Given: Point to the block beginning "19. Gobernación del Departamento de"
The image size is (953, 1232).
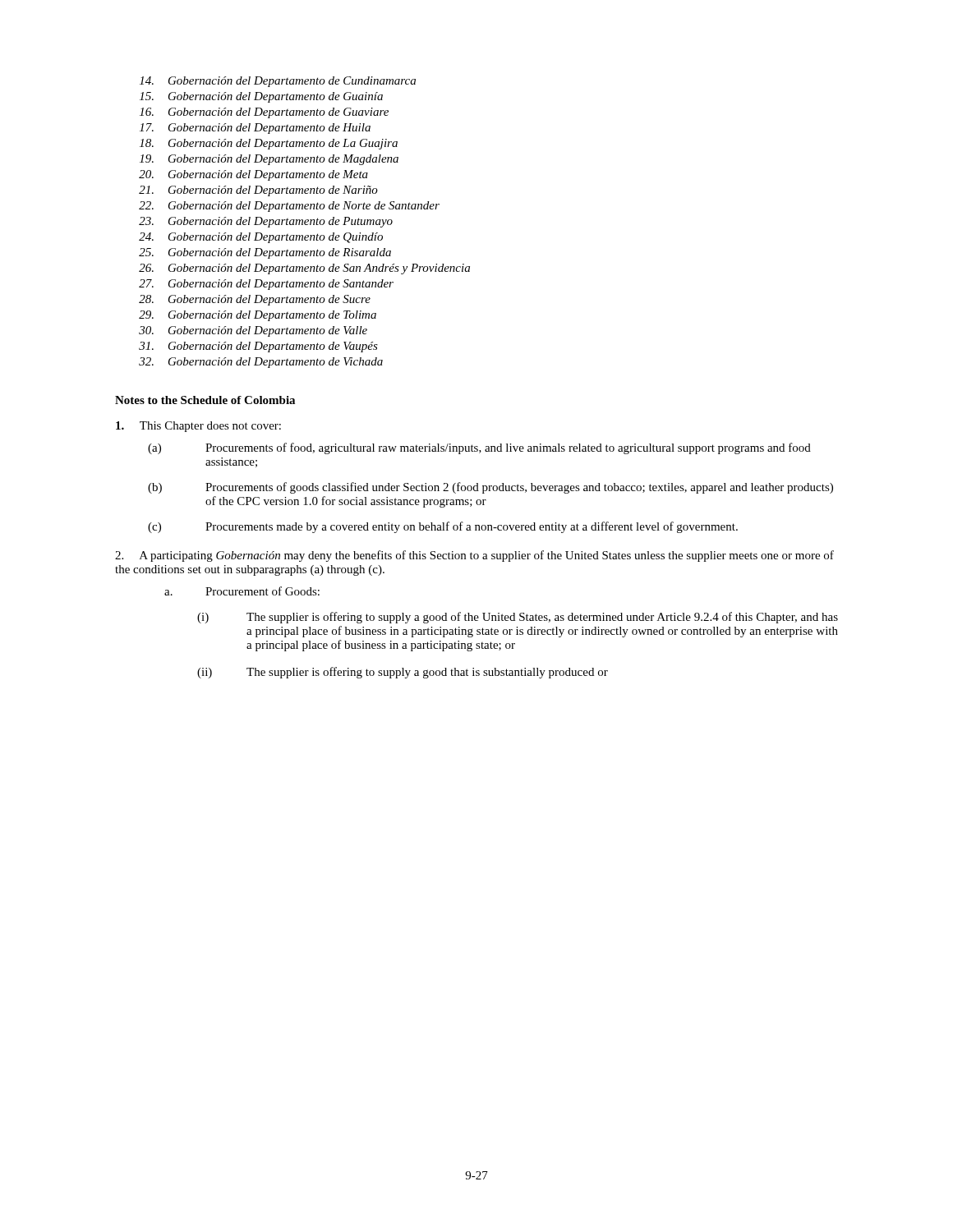Looking at the screenshot, I should click(x=269, y=160).
